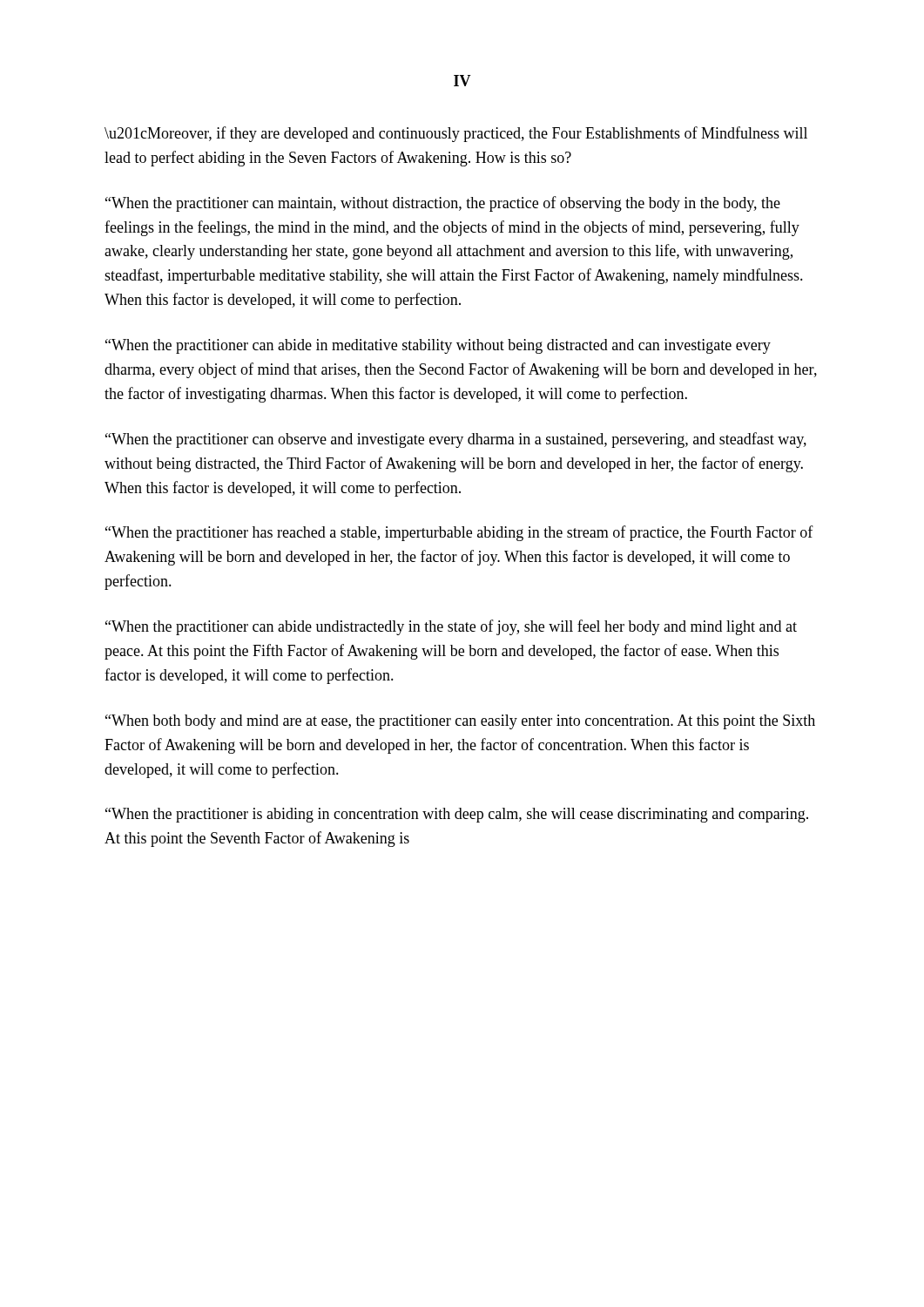Viewport: 924px width, 1307px height.
Task: Point to the block beginning "“When the practitioner has reached a stable, imperturbable"
Action: [x=459, y=557]
